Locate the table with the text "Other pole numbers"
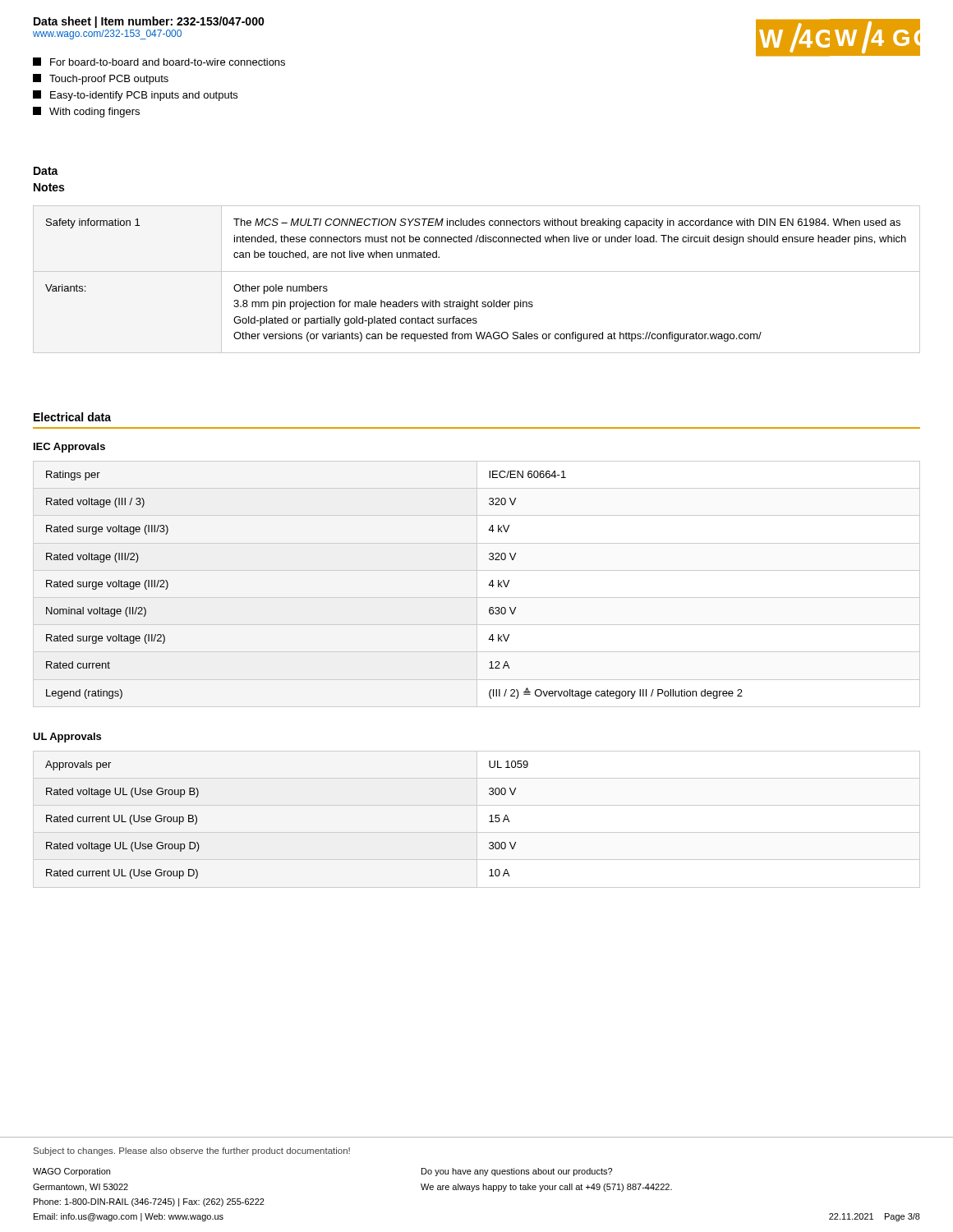The image size is (953, 1232). pos(476,279)
